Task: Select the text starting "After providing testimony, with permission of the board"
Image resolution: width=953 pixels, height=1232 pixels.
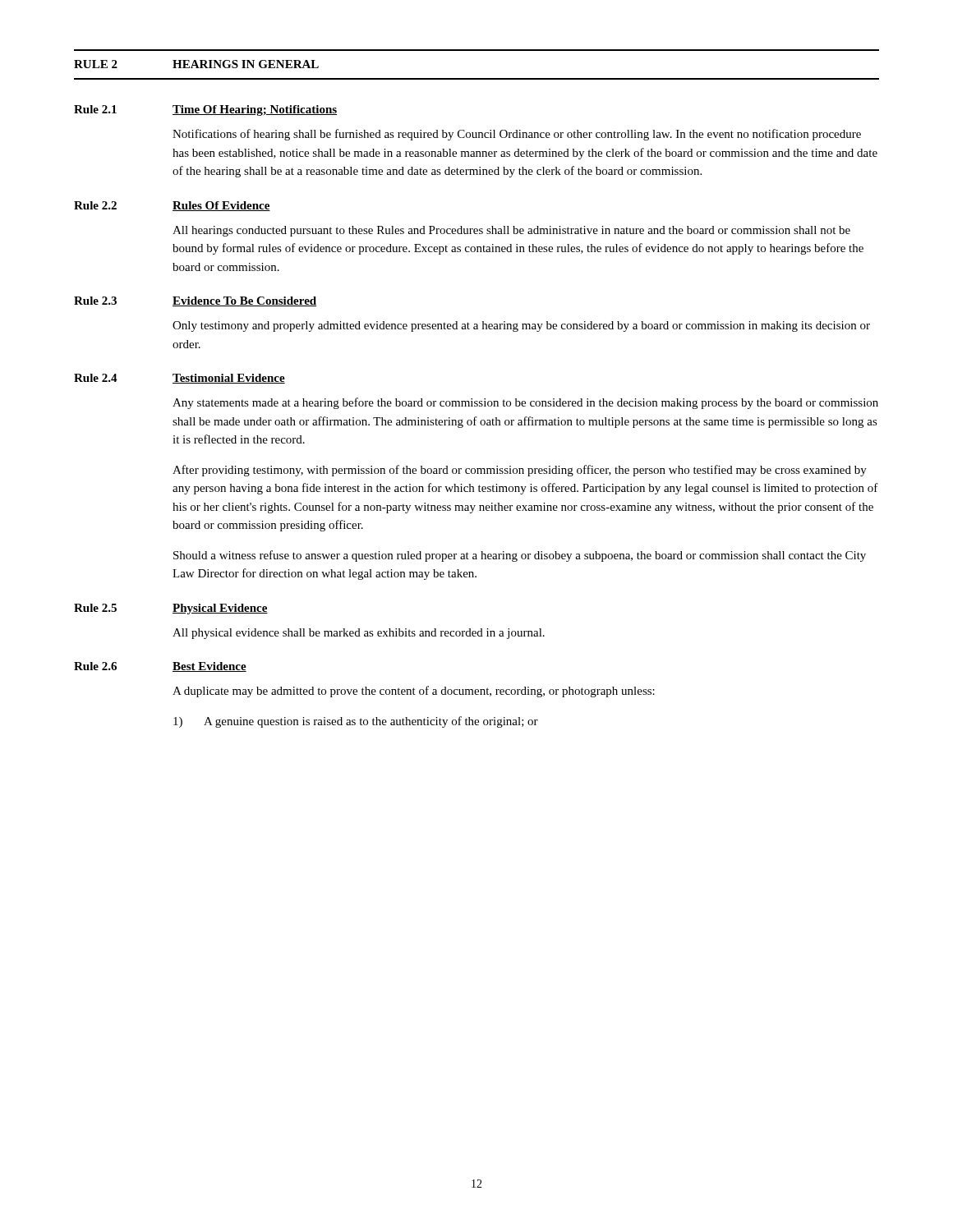Action: [x=526, y=497]
